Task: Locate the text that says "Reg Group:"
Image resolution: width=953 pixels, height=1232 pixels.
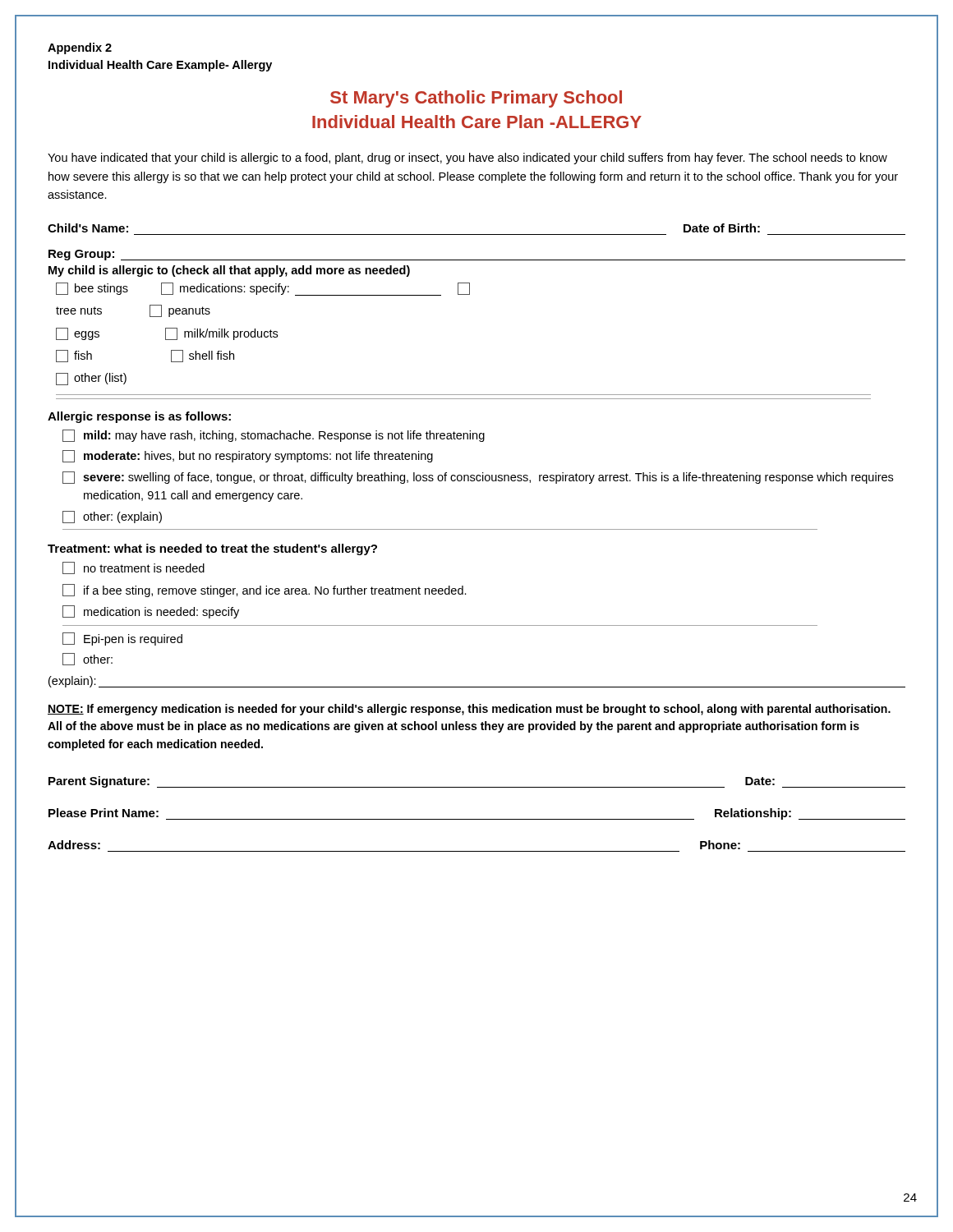Action: 476,252
